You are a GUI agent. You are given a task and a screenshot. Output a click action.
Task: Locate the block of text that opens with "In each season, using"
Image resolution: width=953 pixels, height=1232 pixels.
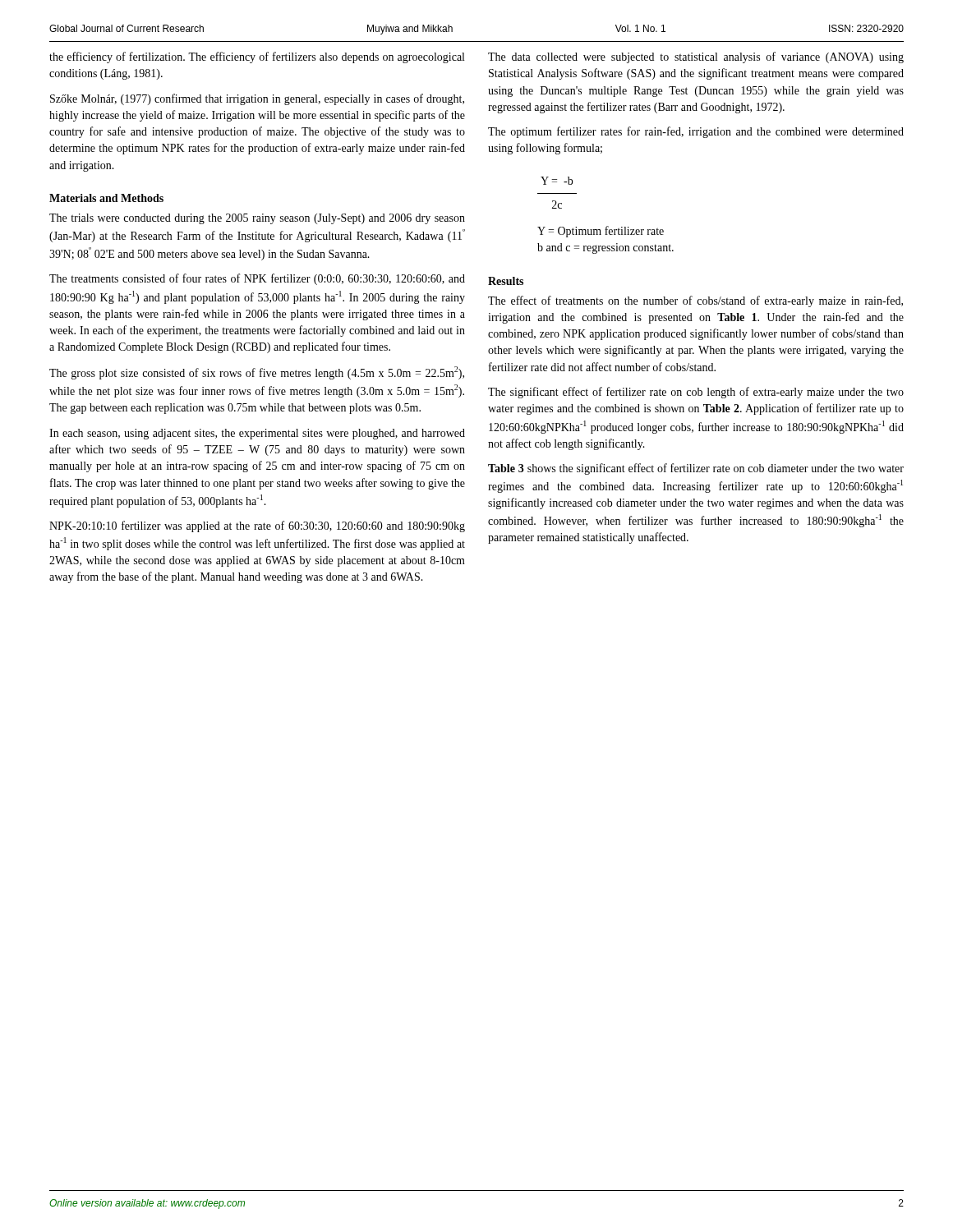click(x=257, y=467)
